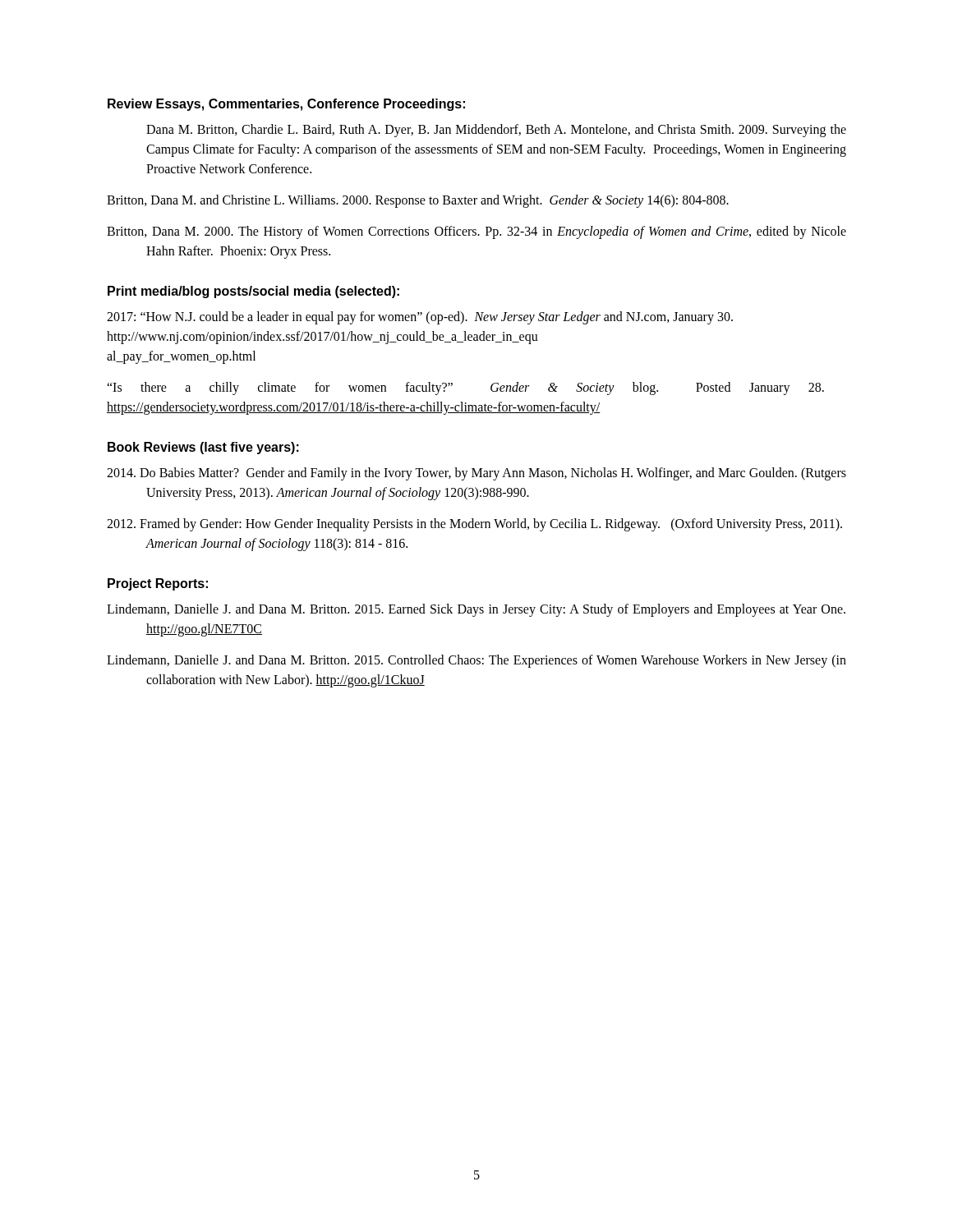Click on the list item that reads "“Is there a chilly climate for women faculty?”"
The image size is (953, 1232).
point(476,397)
